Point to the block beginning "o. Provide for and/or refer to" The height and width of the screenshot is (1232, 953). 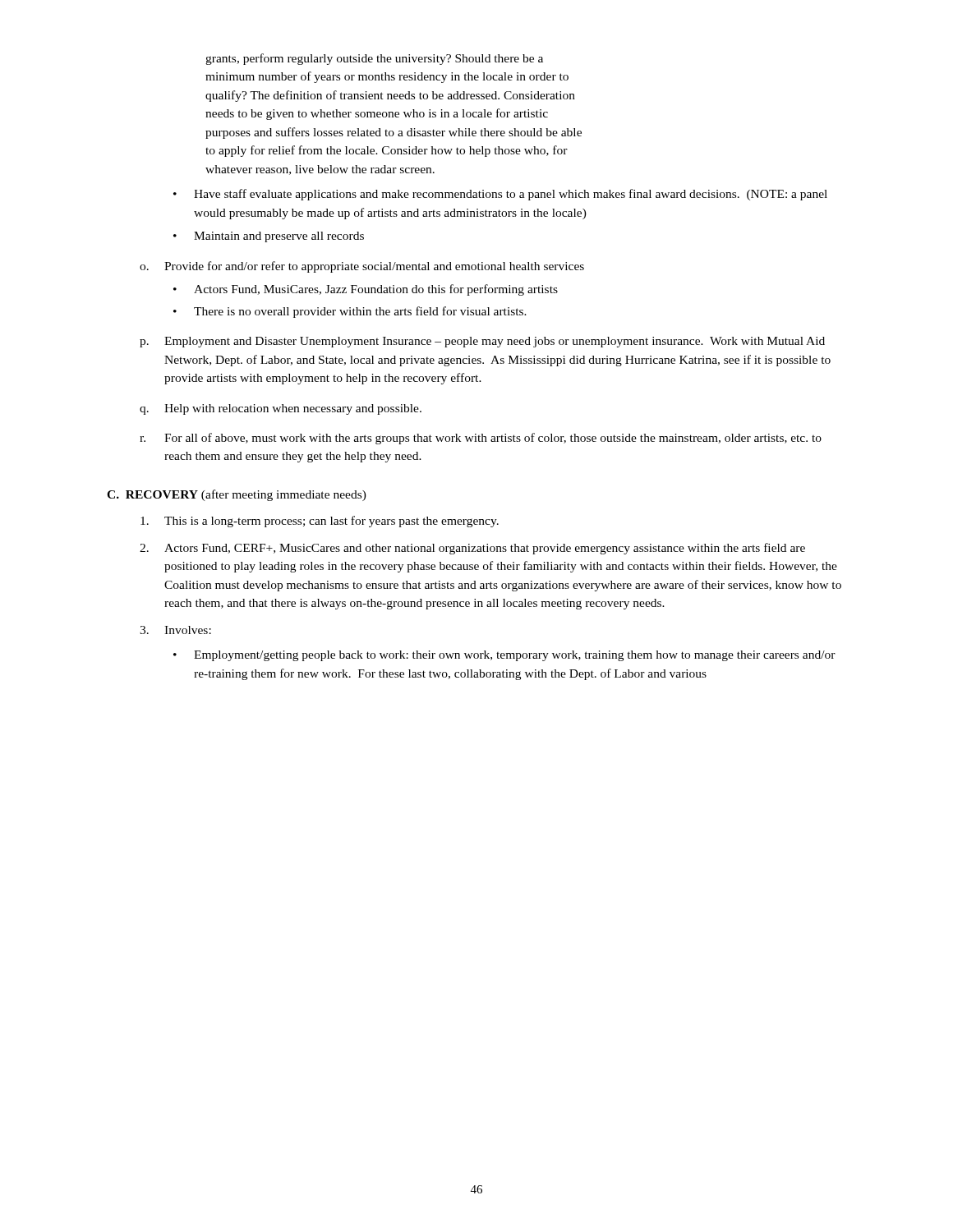(x=362, y=266)
